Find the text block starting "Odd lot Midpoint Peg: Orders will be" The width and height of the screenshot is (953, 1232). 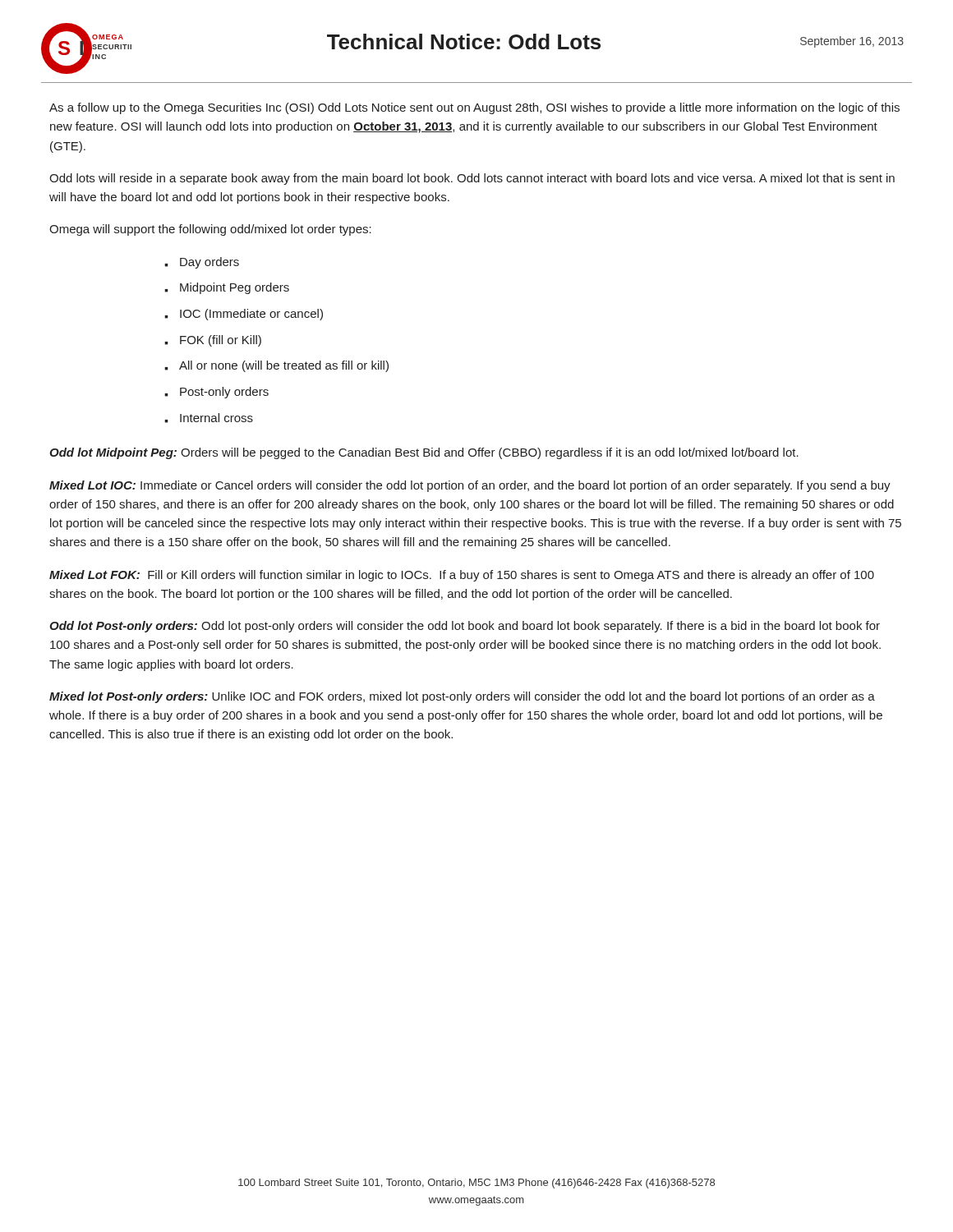pos(476,452)
